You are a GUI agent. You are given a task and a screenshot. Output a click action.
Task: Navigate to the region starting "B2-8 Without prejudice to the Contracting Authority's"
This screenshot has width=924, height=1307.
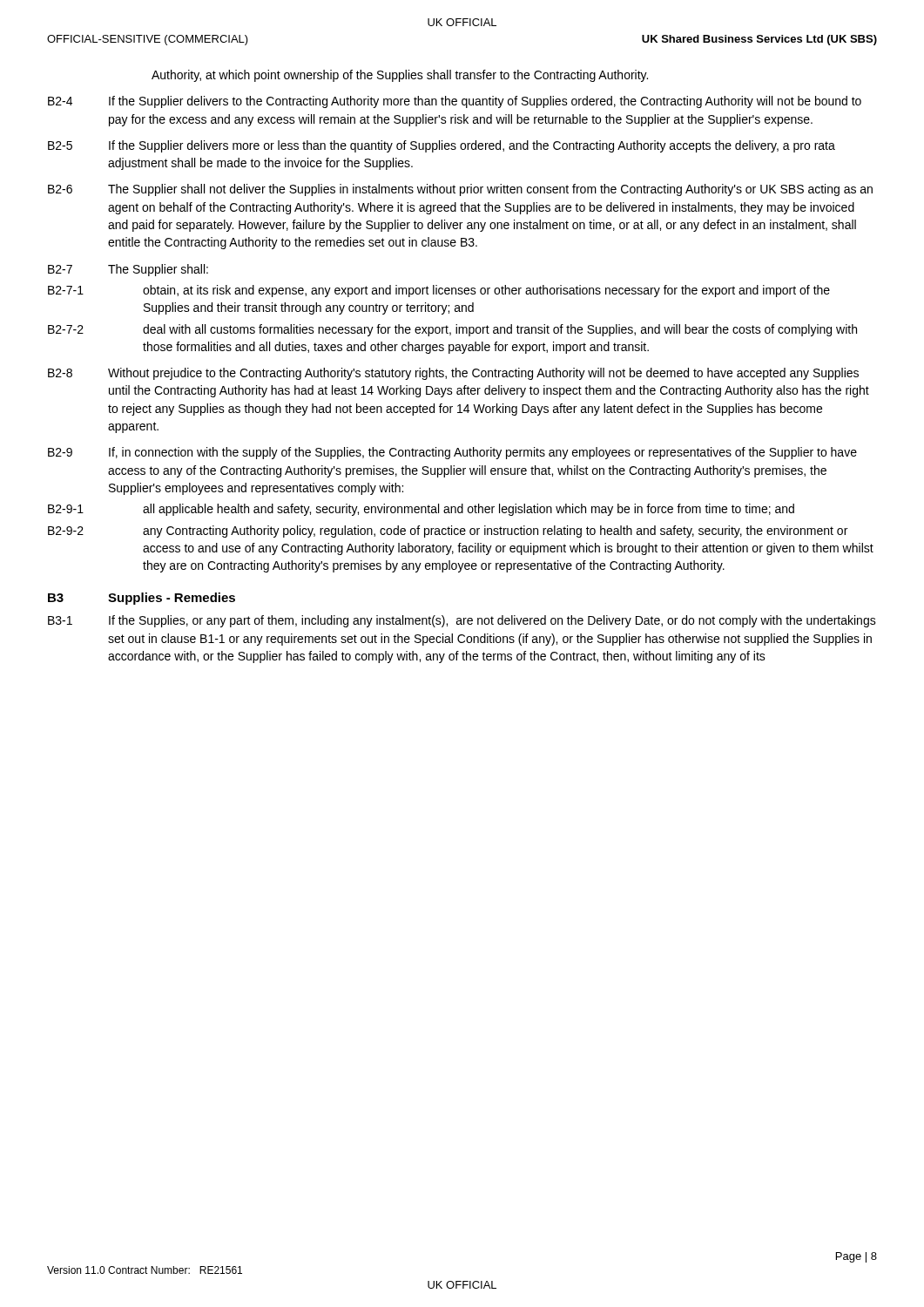click(x=462, y=400)
